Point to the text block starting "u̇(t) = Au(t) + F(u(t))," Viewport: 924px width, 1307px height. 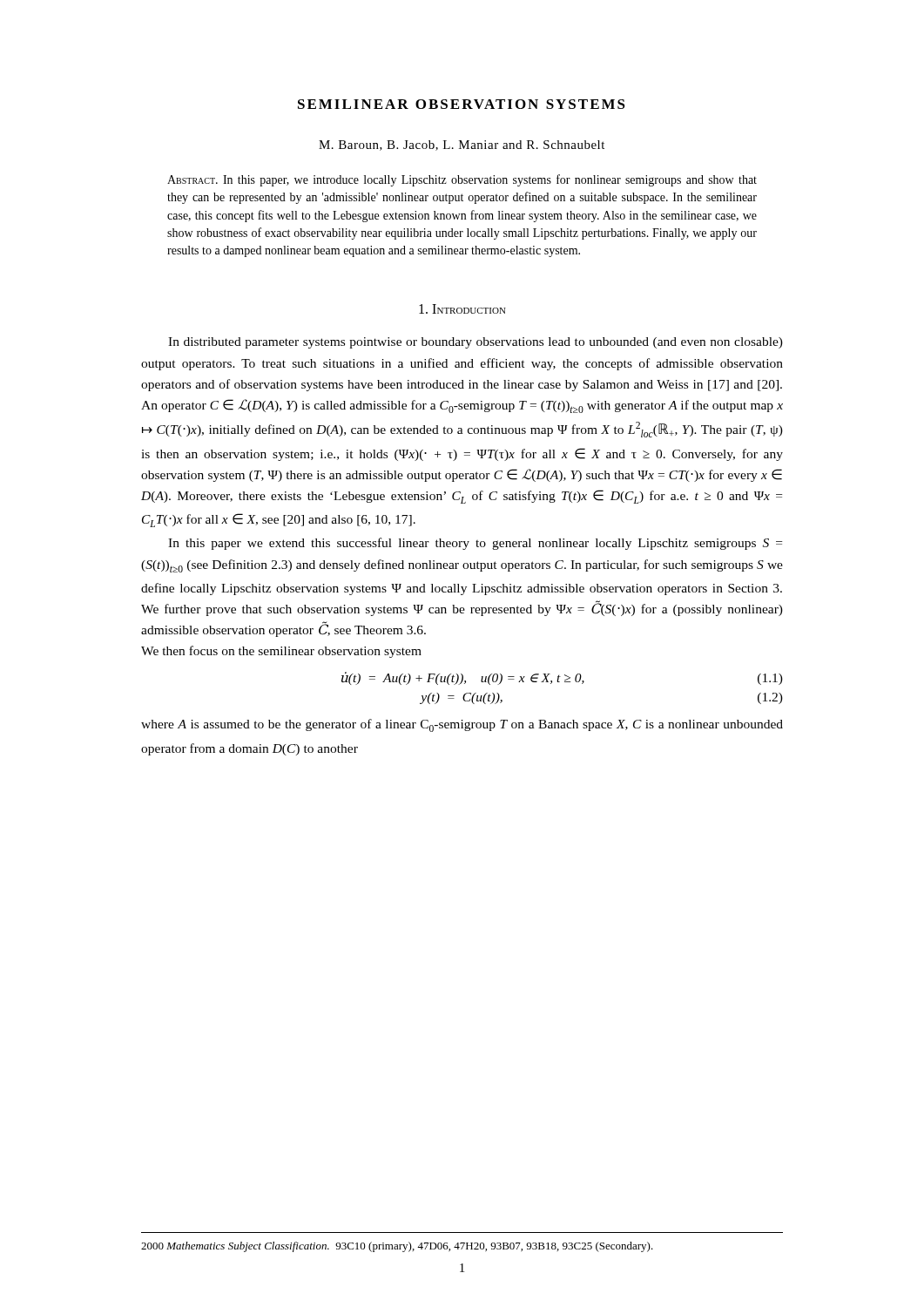(462, 678)
